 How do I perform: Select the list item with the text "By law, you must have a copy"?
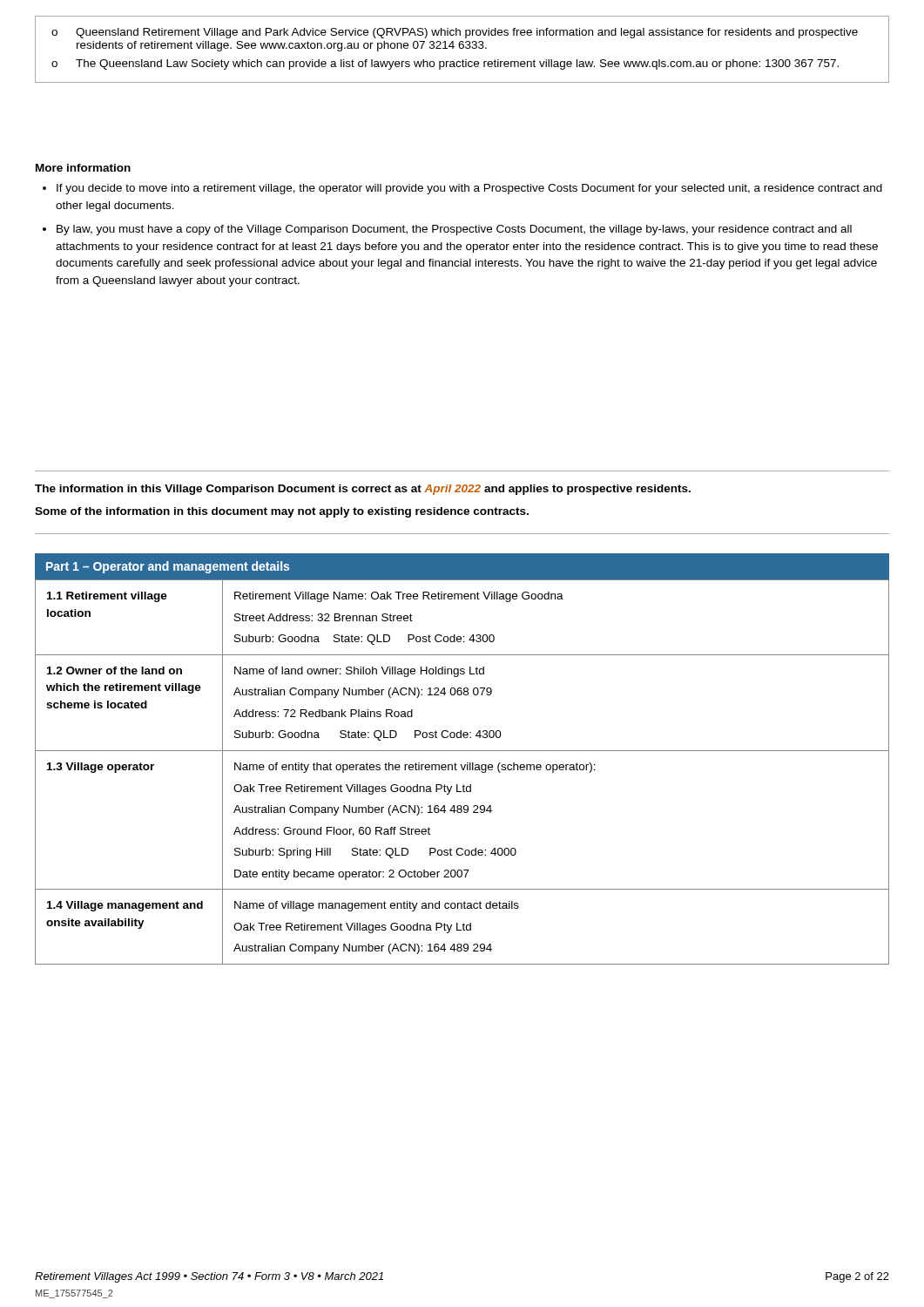click(x=467, y=254)
